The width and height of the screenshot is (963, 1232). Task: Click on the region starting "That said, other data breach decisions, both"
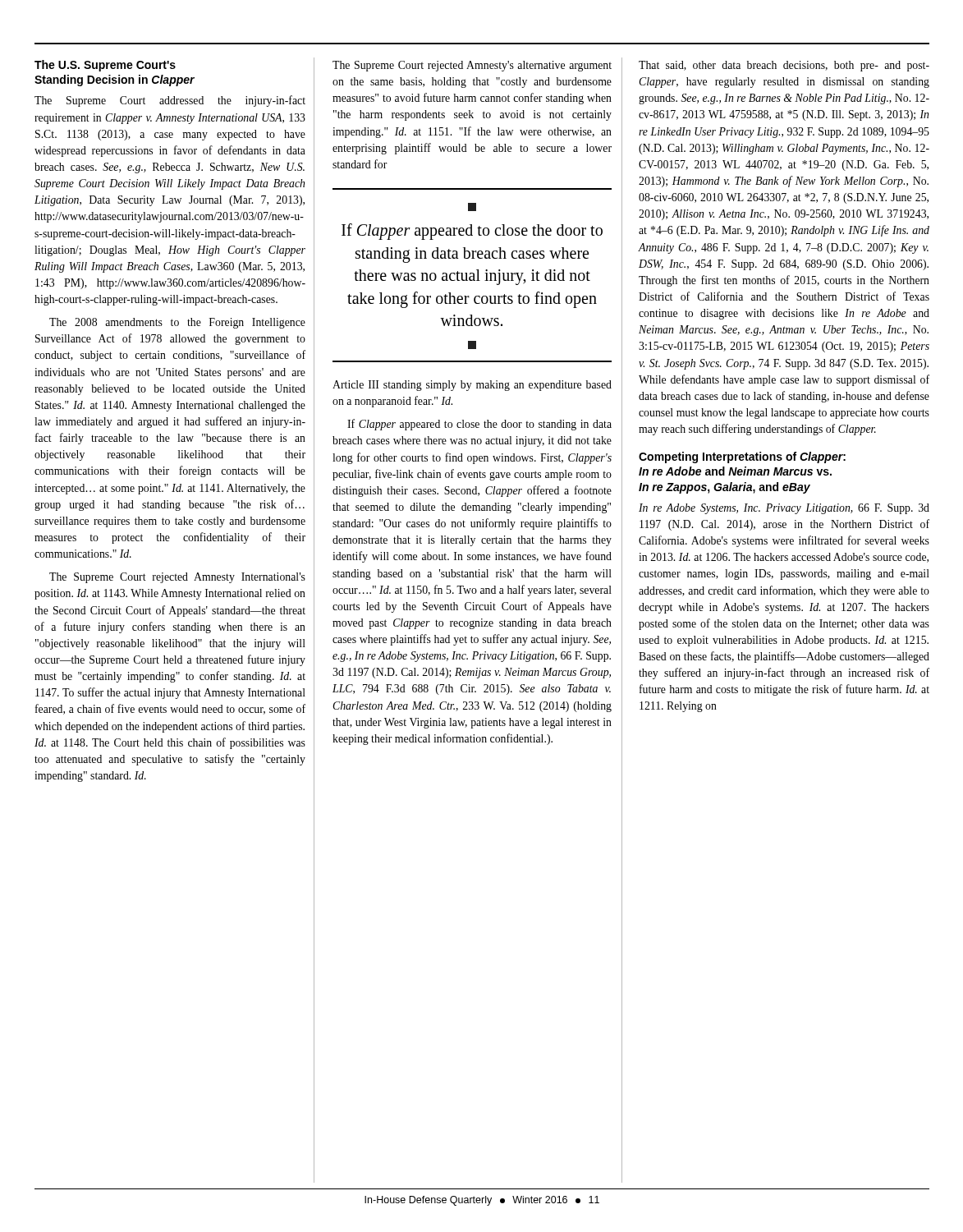(784, 248)
